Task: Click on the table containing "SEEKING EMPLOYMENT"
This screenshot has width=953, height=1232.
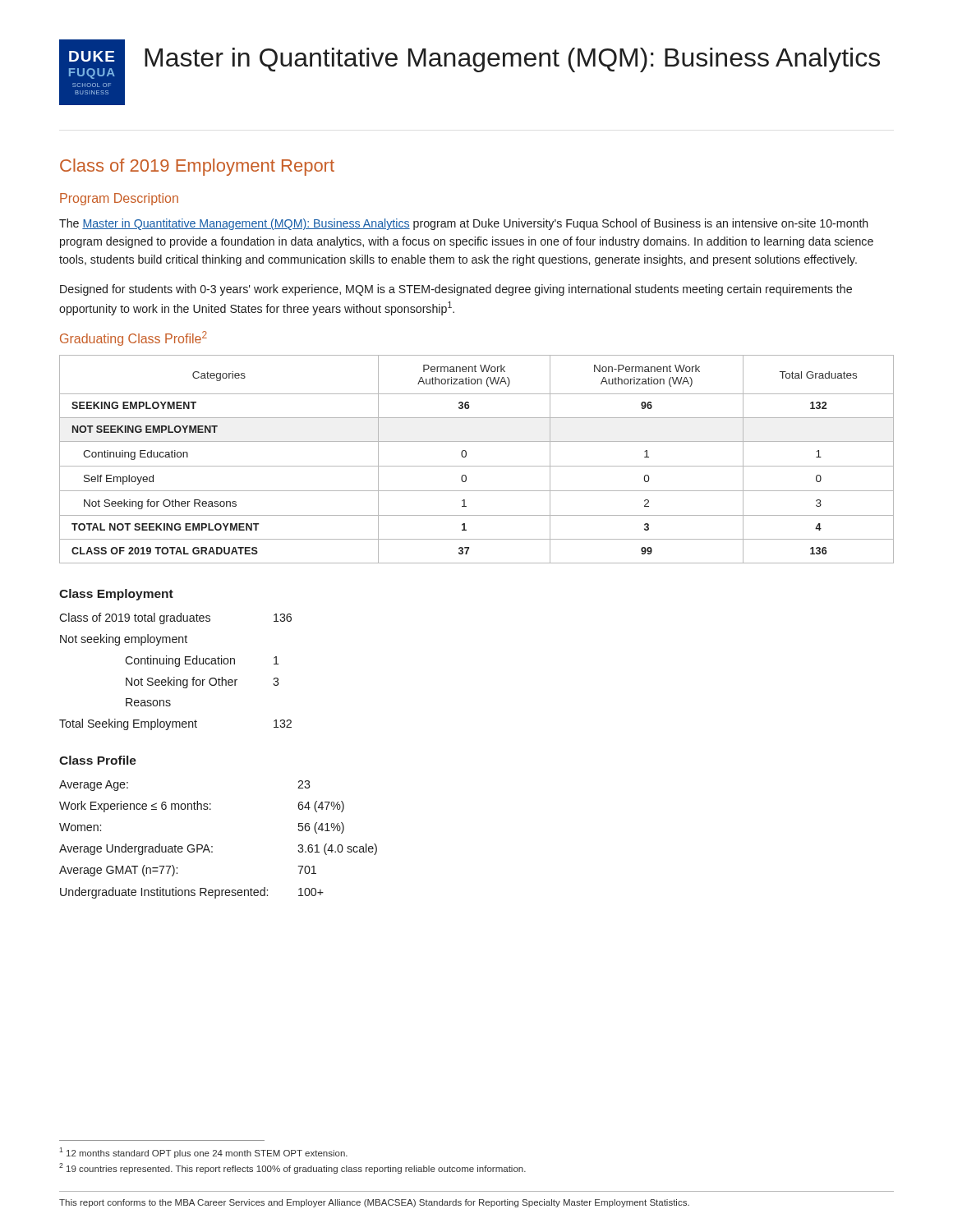Action: click(476, 459)
